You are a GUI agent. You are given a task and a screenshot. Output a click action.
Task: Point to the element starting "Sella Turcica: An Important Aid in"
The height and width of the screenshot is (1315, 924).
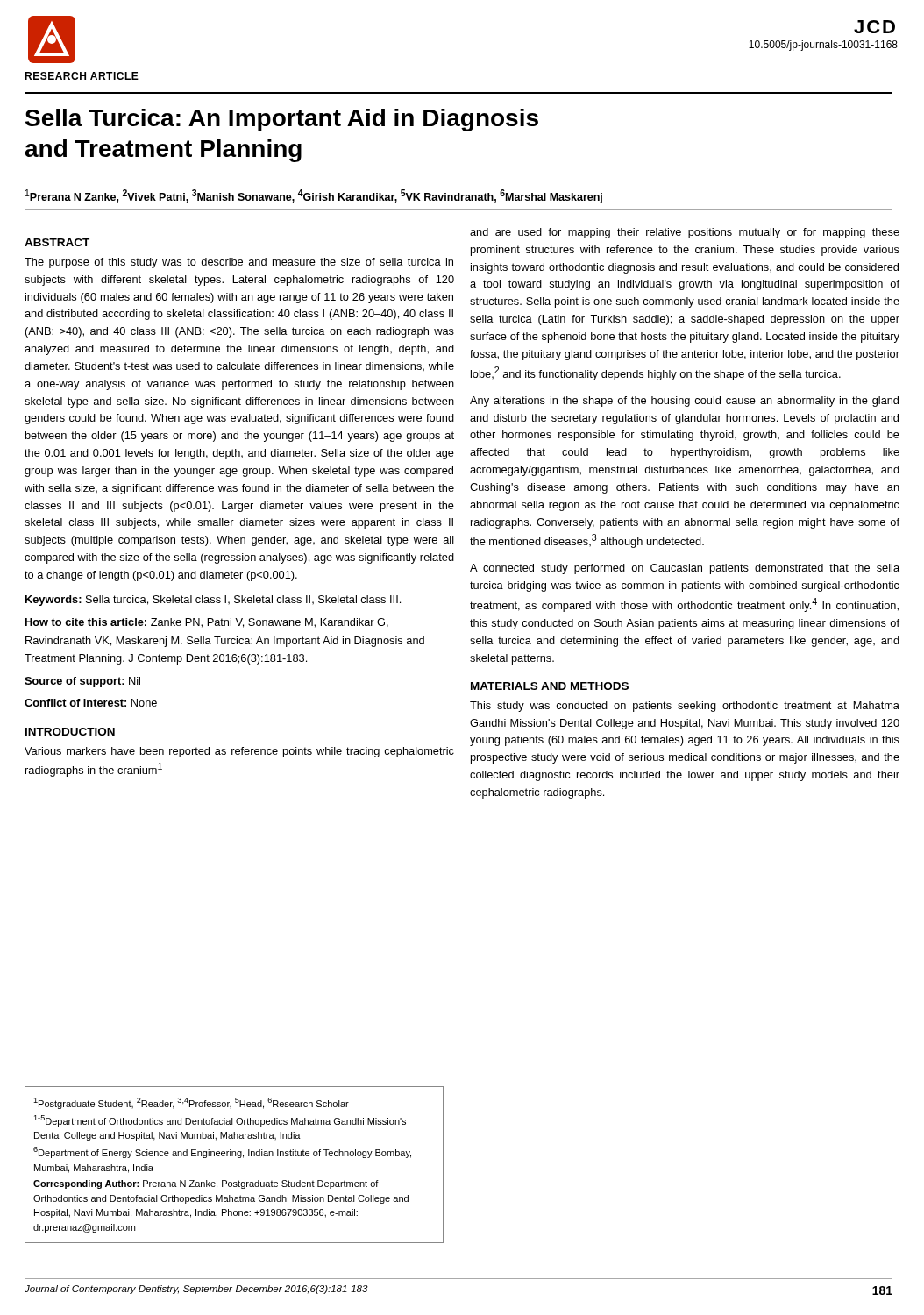pyautogui.click(x=458, y=133)
